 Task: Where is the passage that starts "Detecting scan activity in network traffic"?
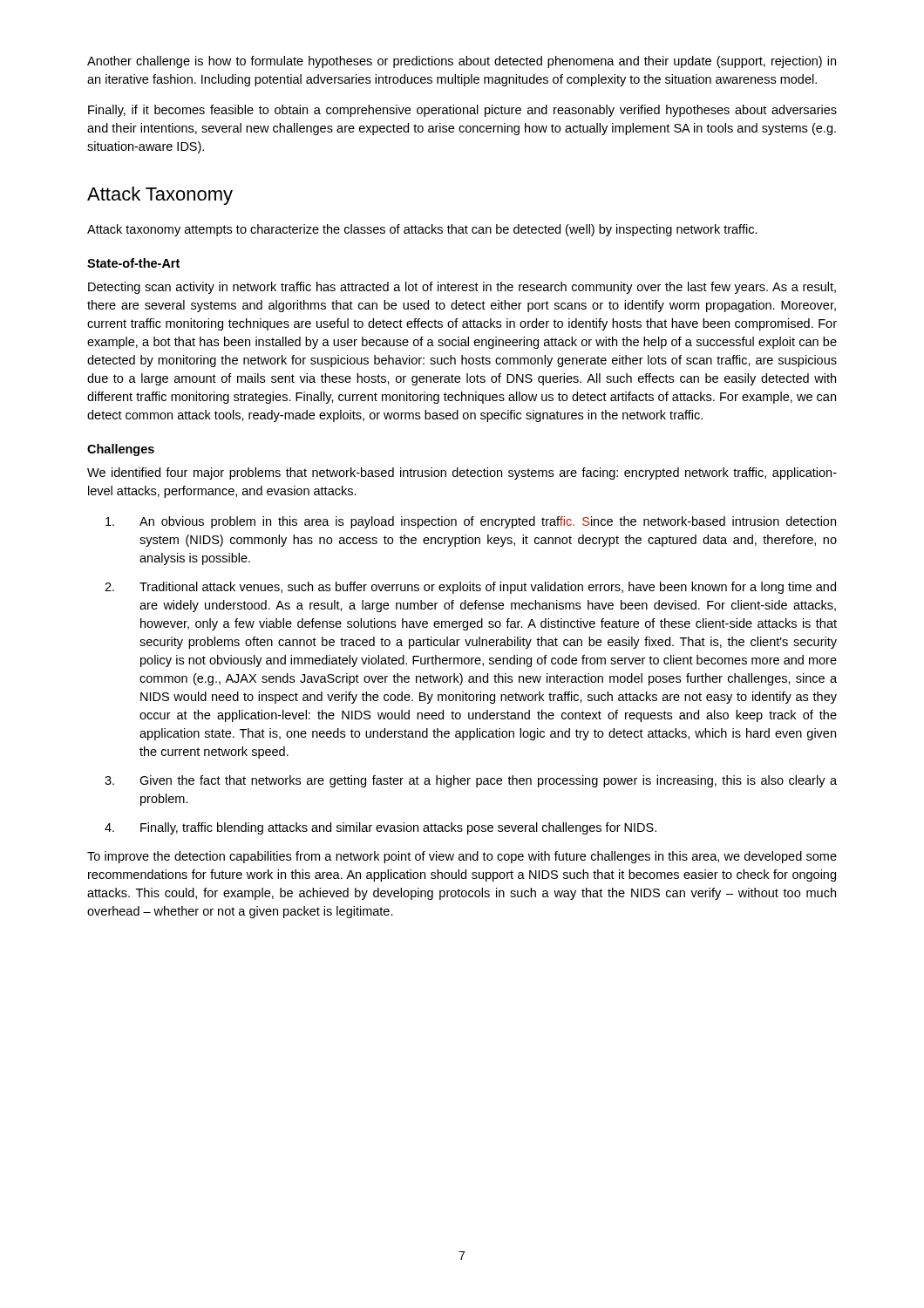462,351
